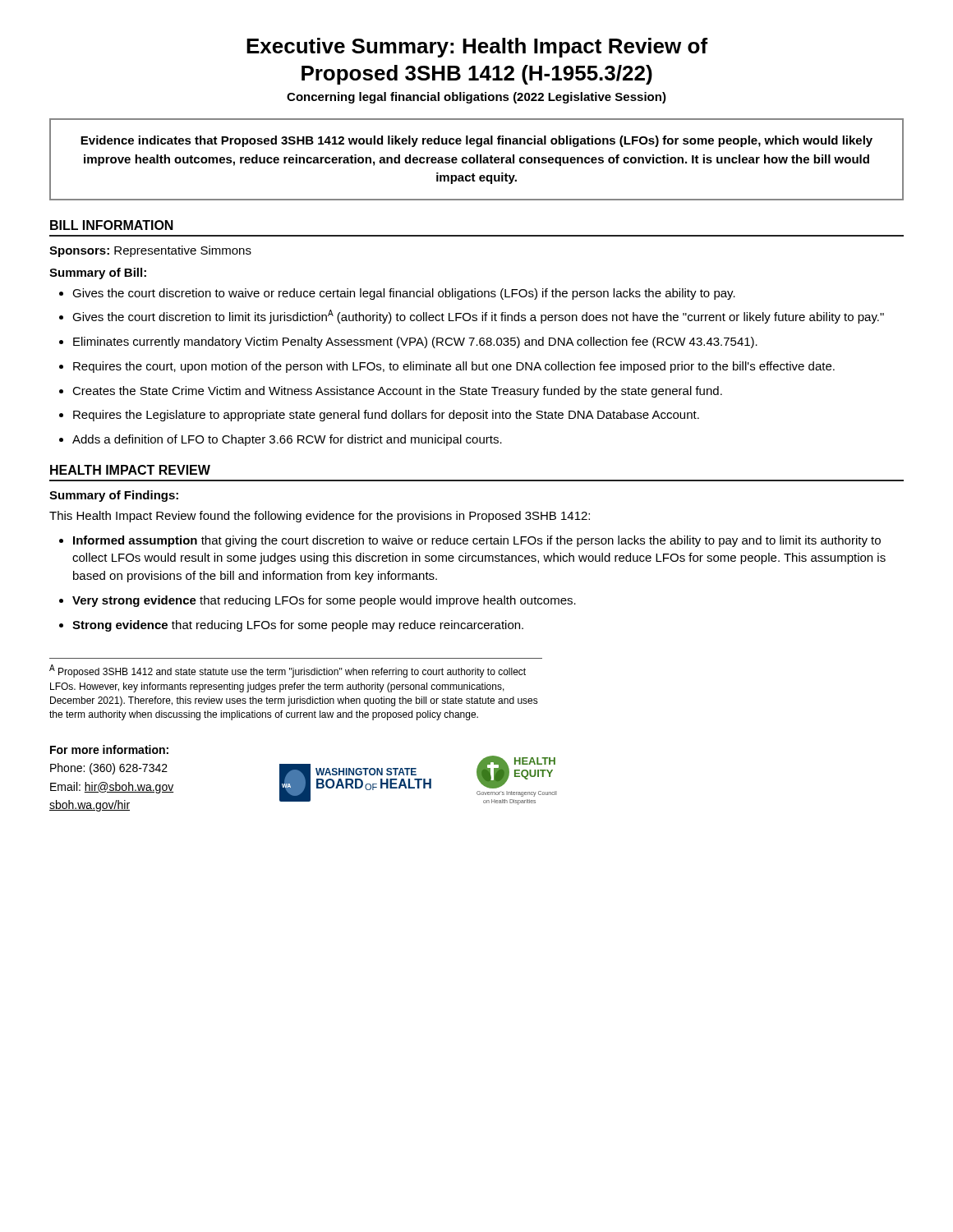Locate the list item that says "Requires the court,"
Viewport: 953px width, 1232px height.
tap(454, 366)
